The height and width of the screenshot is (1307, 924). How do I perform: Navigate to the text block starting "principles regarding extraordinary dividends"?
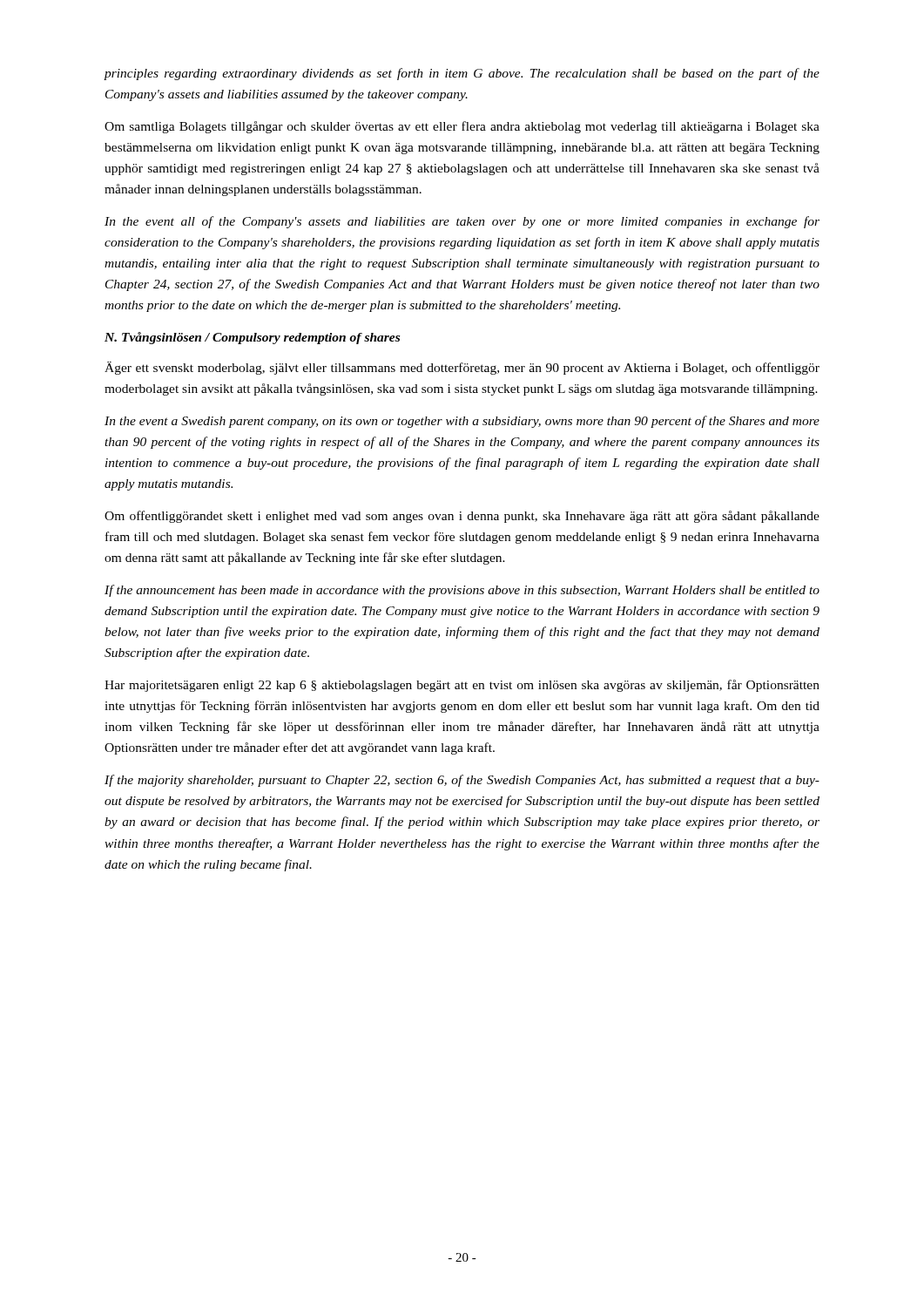[462, 83]
